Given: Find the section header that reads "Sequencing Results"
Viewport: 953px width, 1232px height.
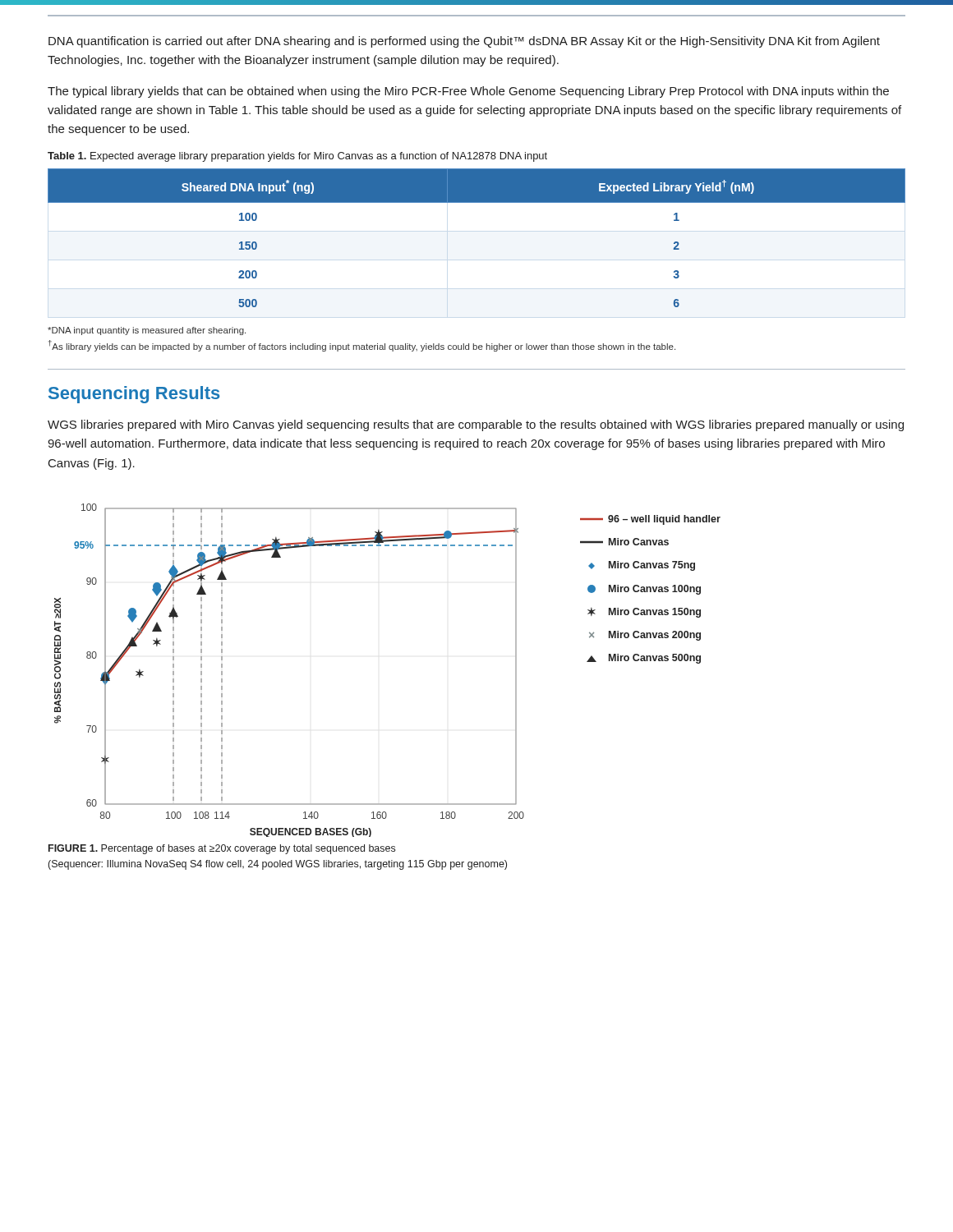Looking at the screenshot, I should click(x=134, y=393).
